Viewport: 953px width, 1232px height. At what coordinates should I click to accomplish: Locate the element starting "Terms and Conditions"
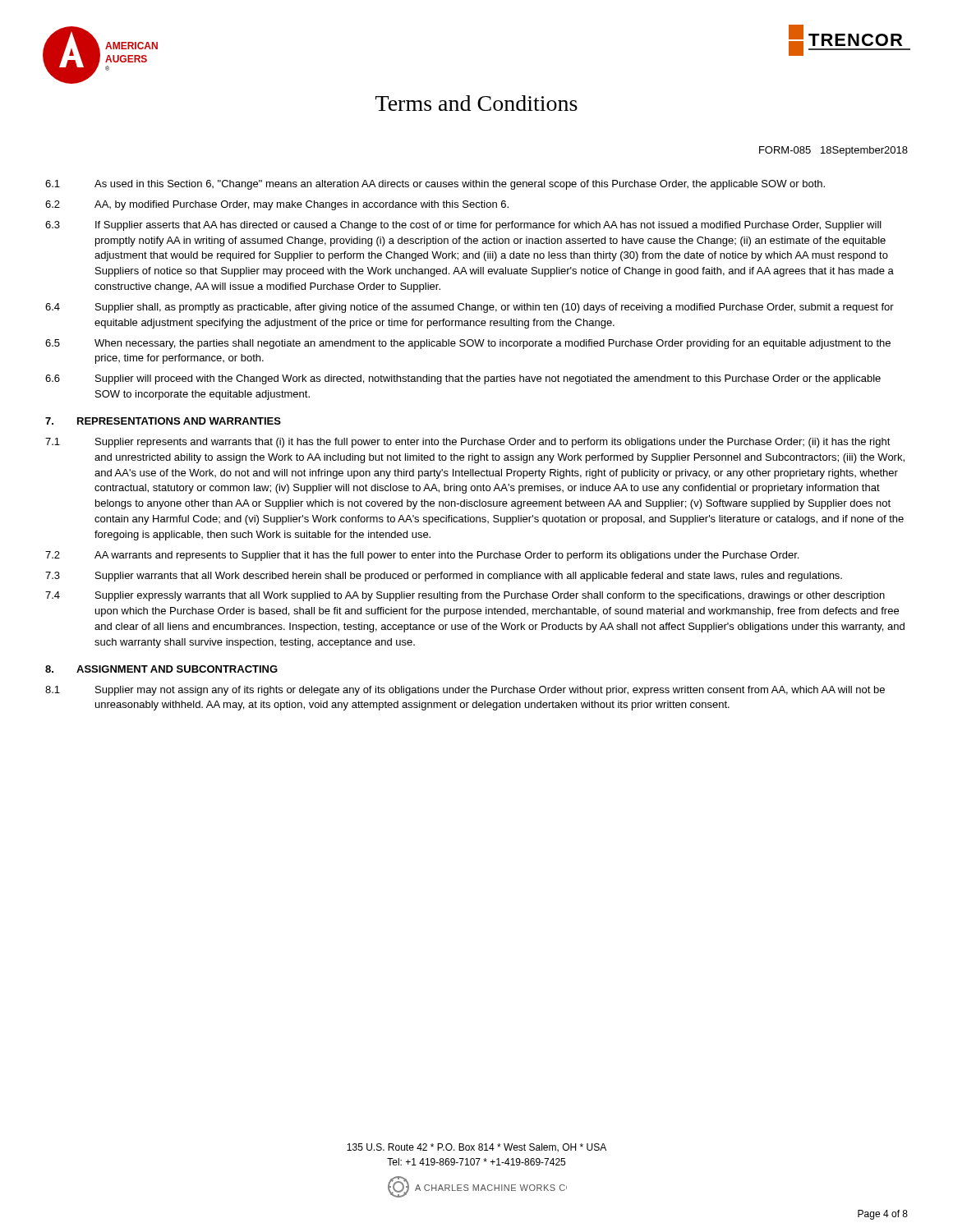pos(476,103)
